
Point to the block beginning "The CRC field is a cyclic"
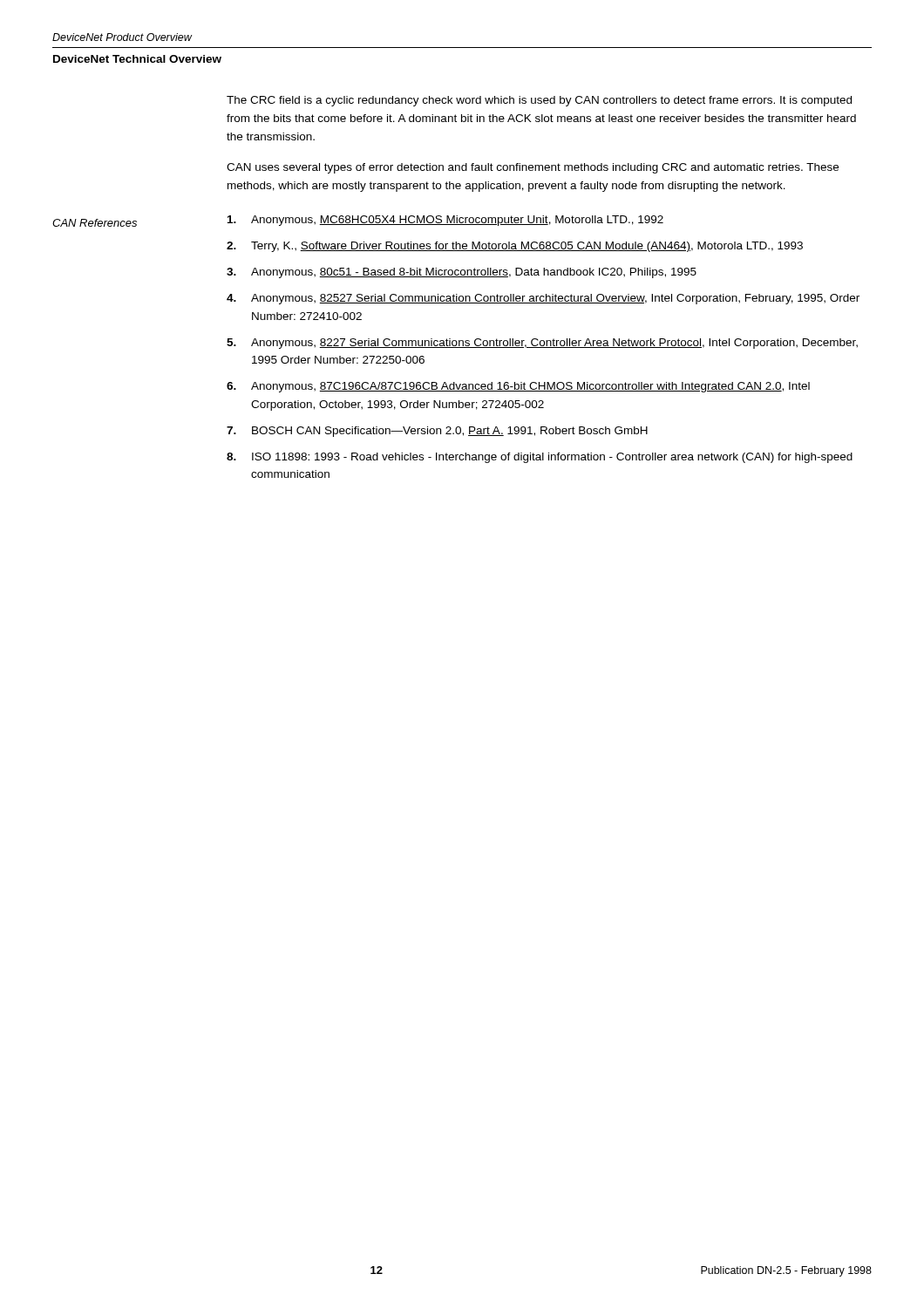click(542, 118)
